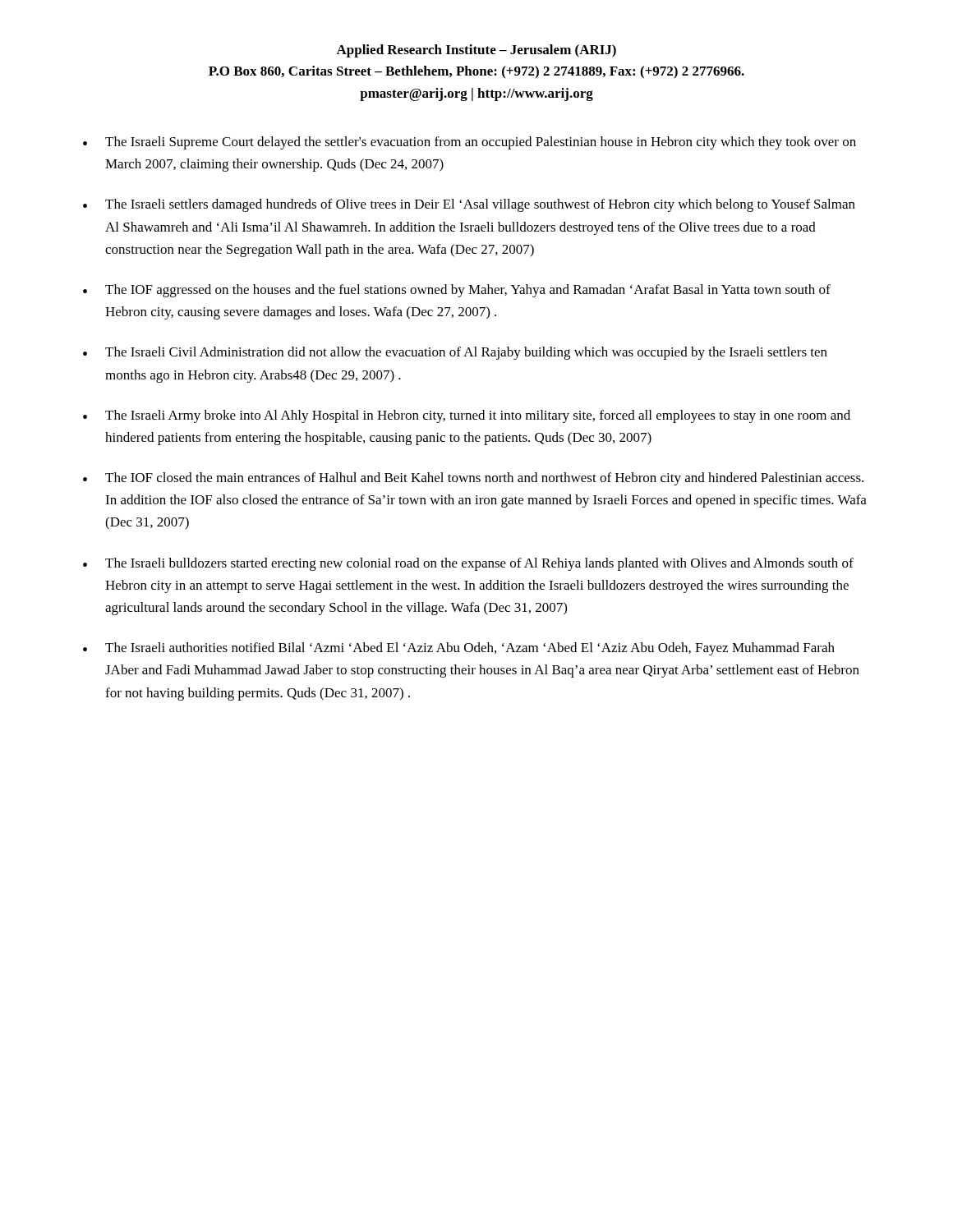Image resolution: width=953 pixels, height=1232 pixels.
Task: Point to the region starting "• The IOF closed the"
Action: pos(476,500)
